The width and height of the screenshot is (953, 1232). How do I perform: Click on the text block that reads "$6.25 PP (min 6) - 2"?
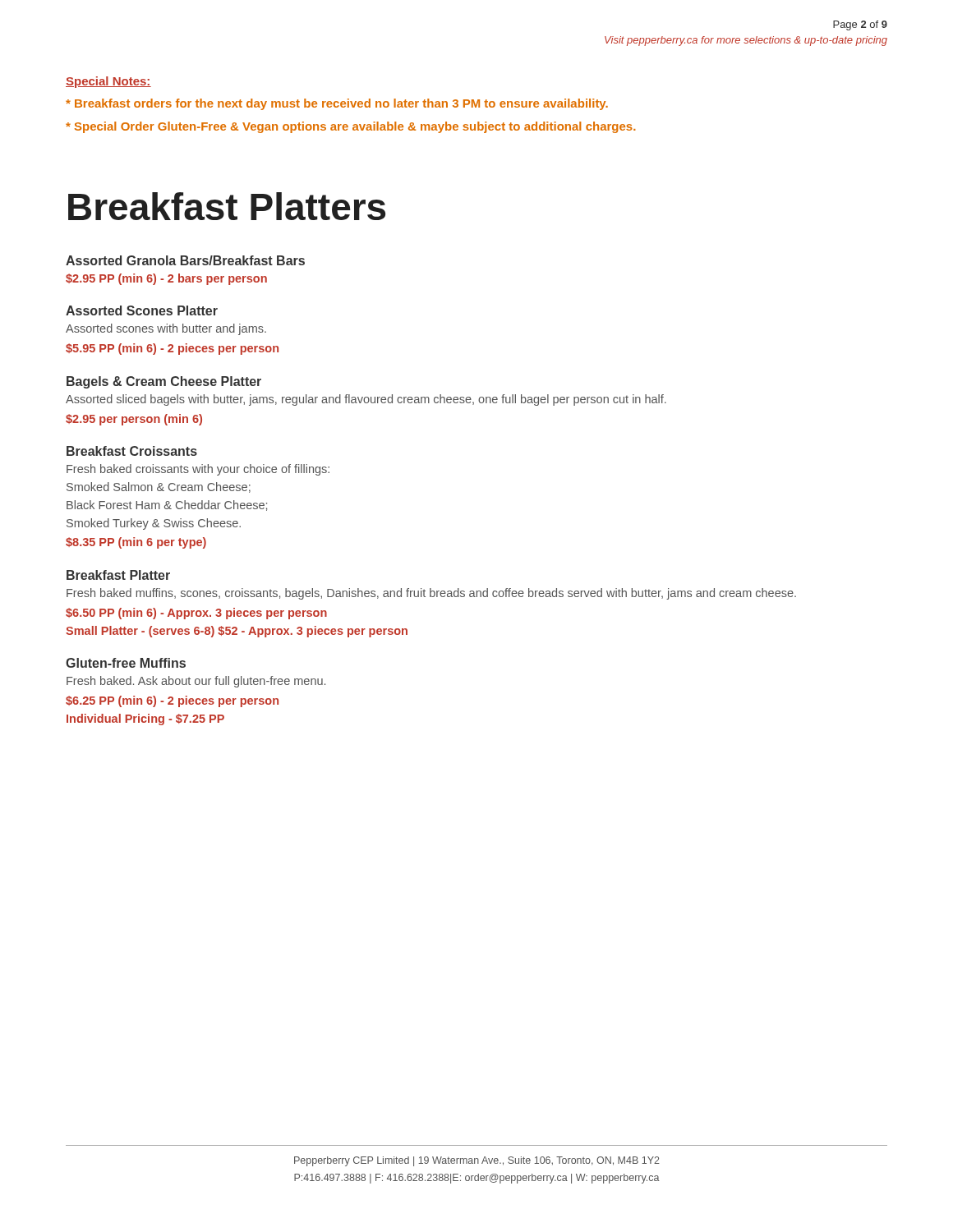click(x=173, y=710)
